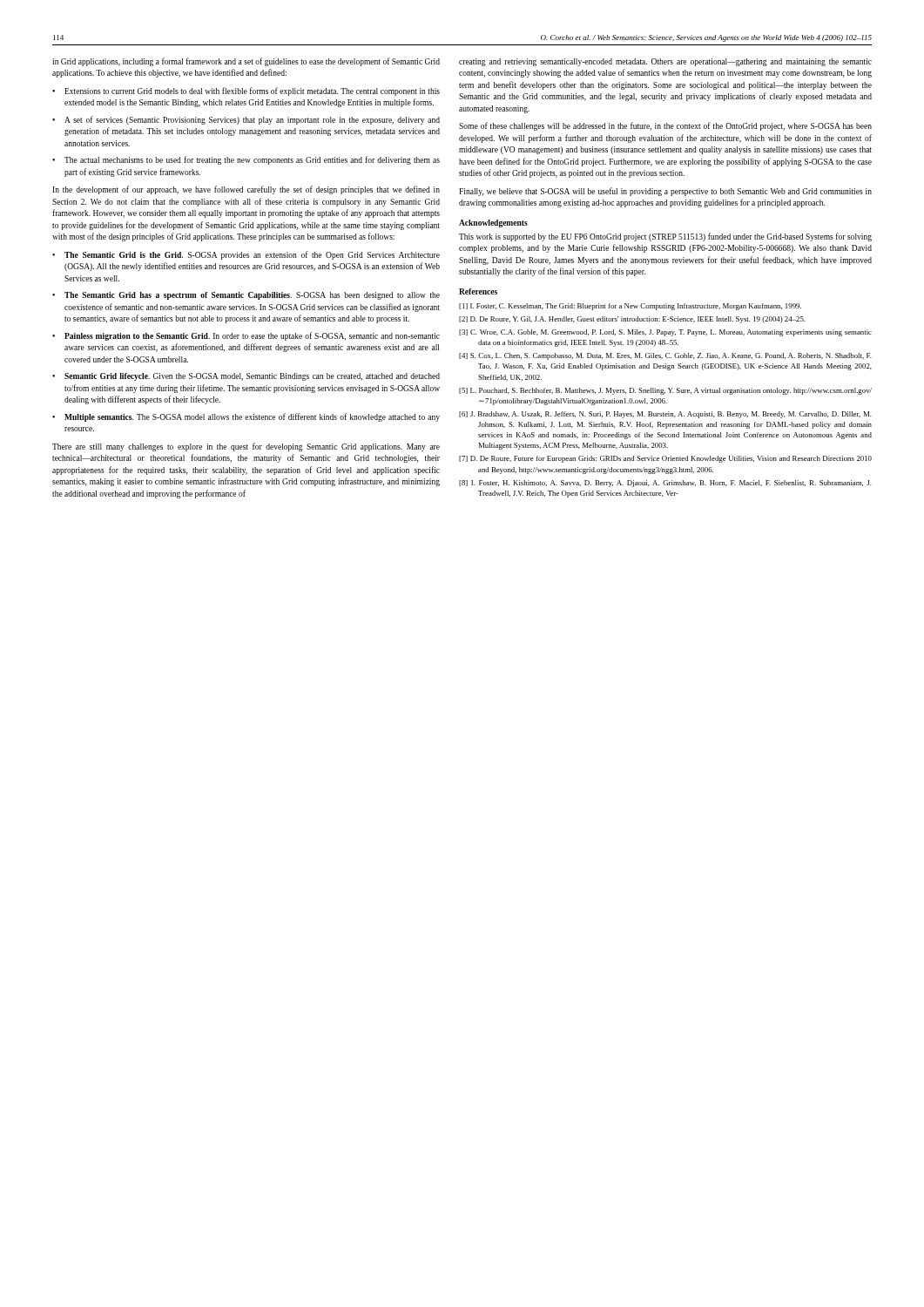Locate the text starting "A set of services"

252,132
